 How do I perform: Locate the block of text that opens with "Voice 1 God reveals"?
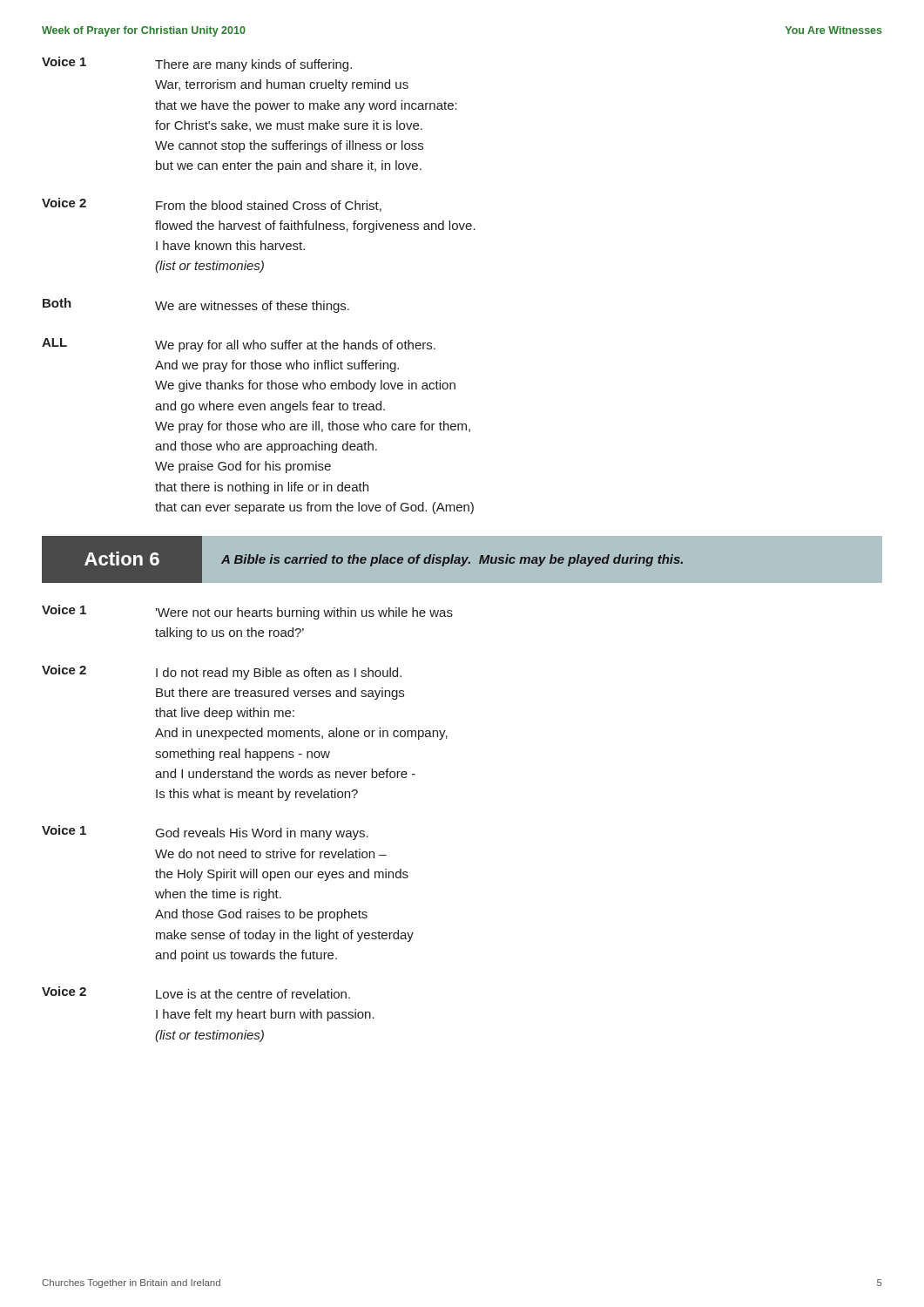tap(205, 833)
